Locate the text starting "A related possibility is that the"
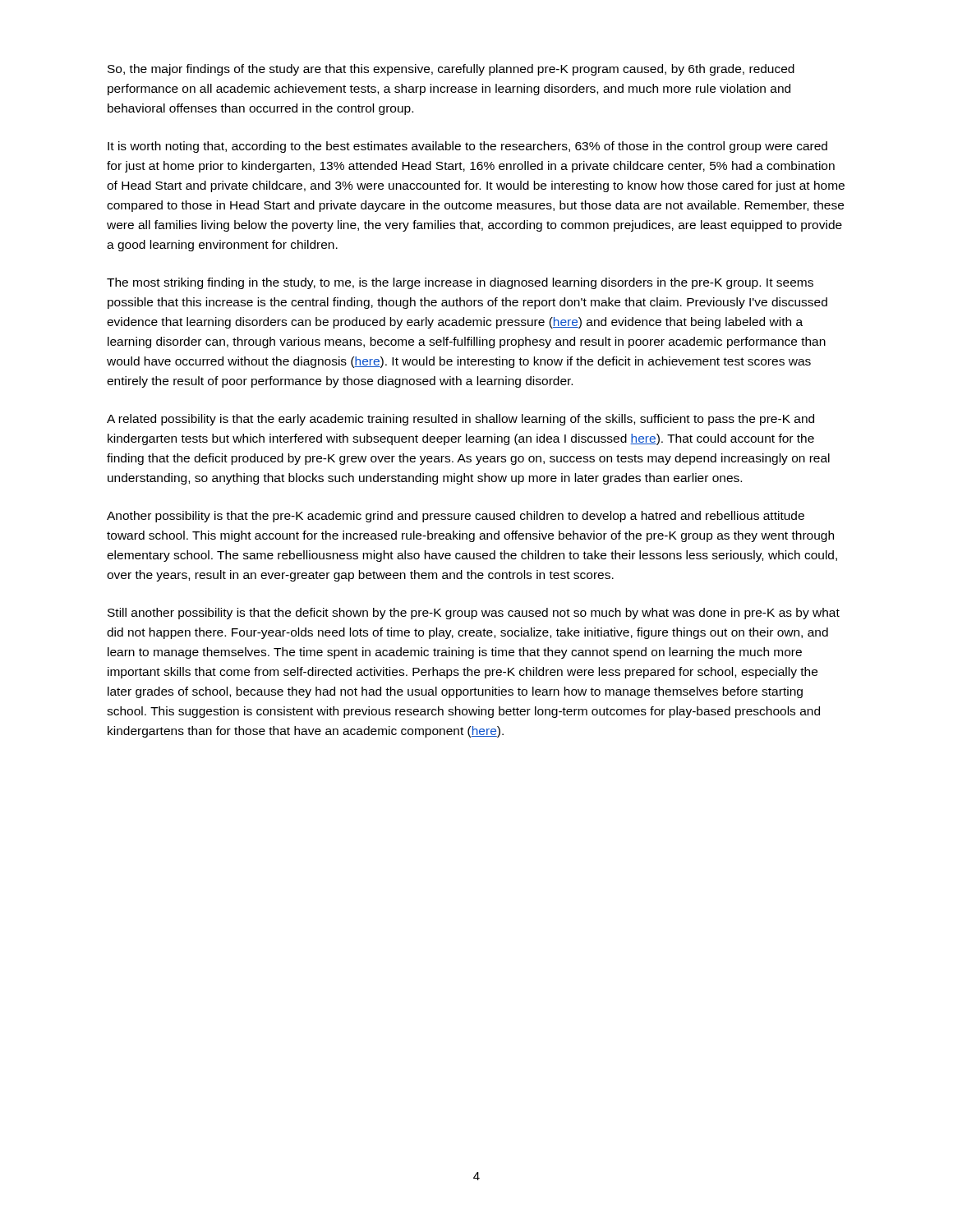Image resolution: width=953 pixels, height=1232 pixels. tap(469, 448)
